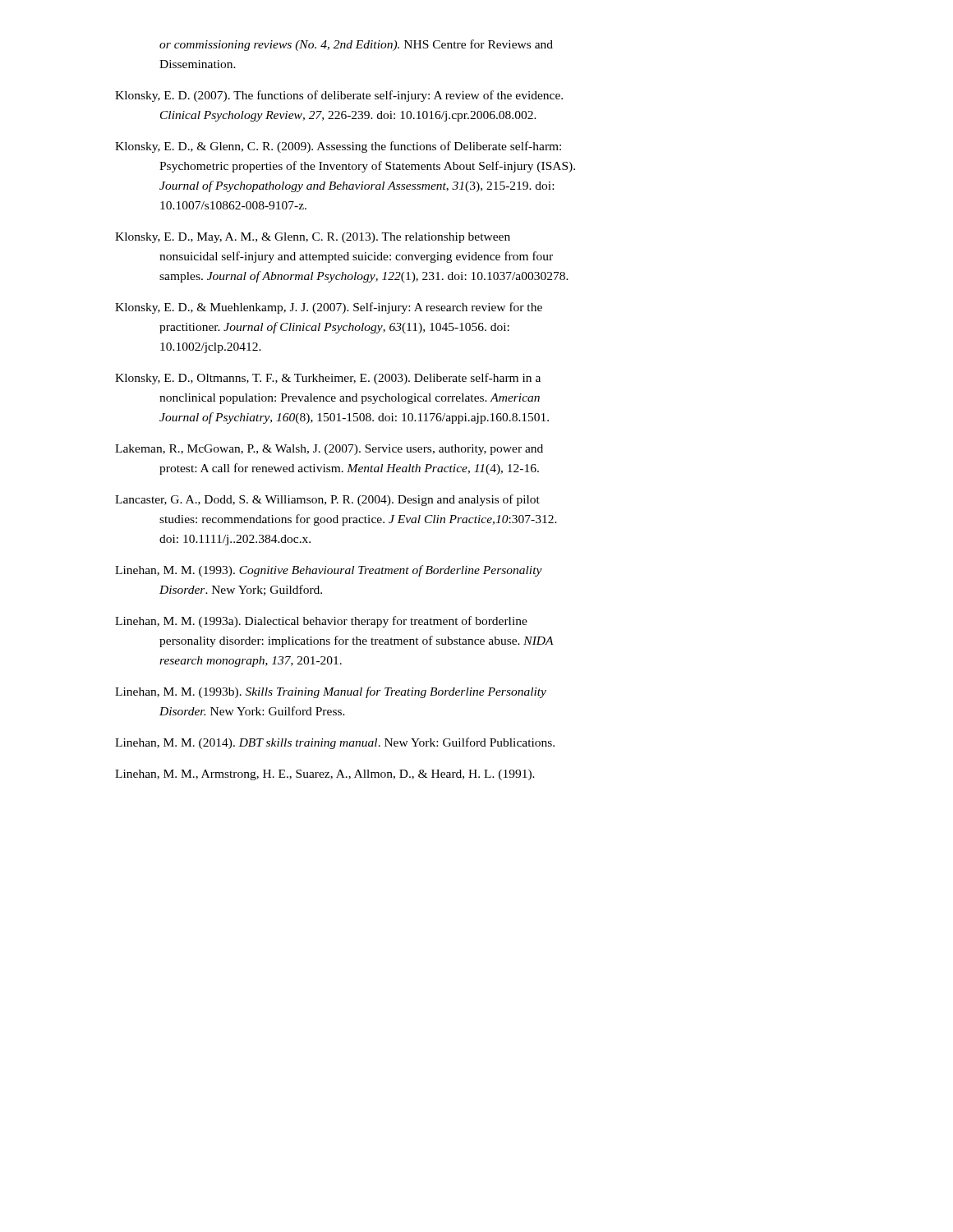953x1232 pixels.
Task: Where is the passage that starts "Linehan, M. M., Armstrong, H. E.,"?
Action: pos(325,774)
